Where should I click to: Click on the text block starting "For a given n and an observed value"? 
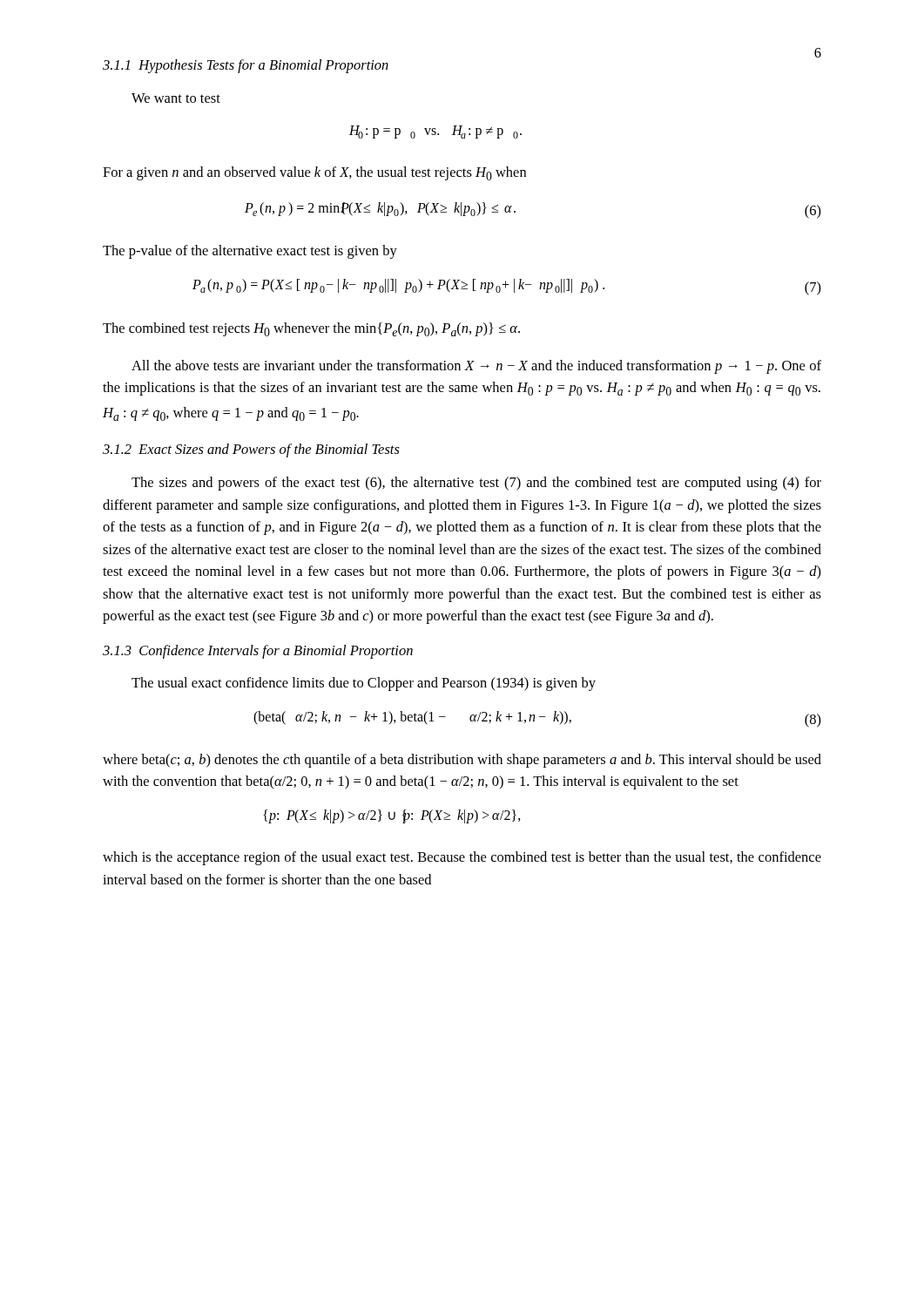click(x=315, y=173)
